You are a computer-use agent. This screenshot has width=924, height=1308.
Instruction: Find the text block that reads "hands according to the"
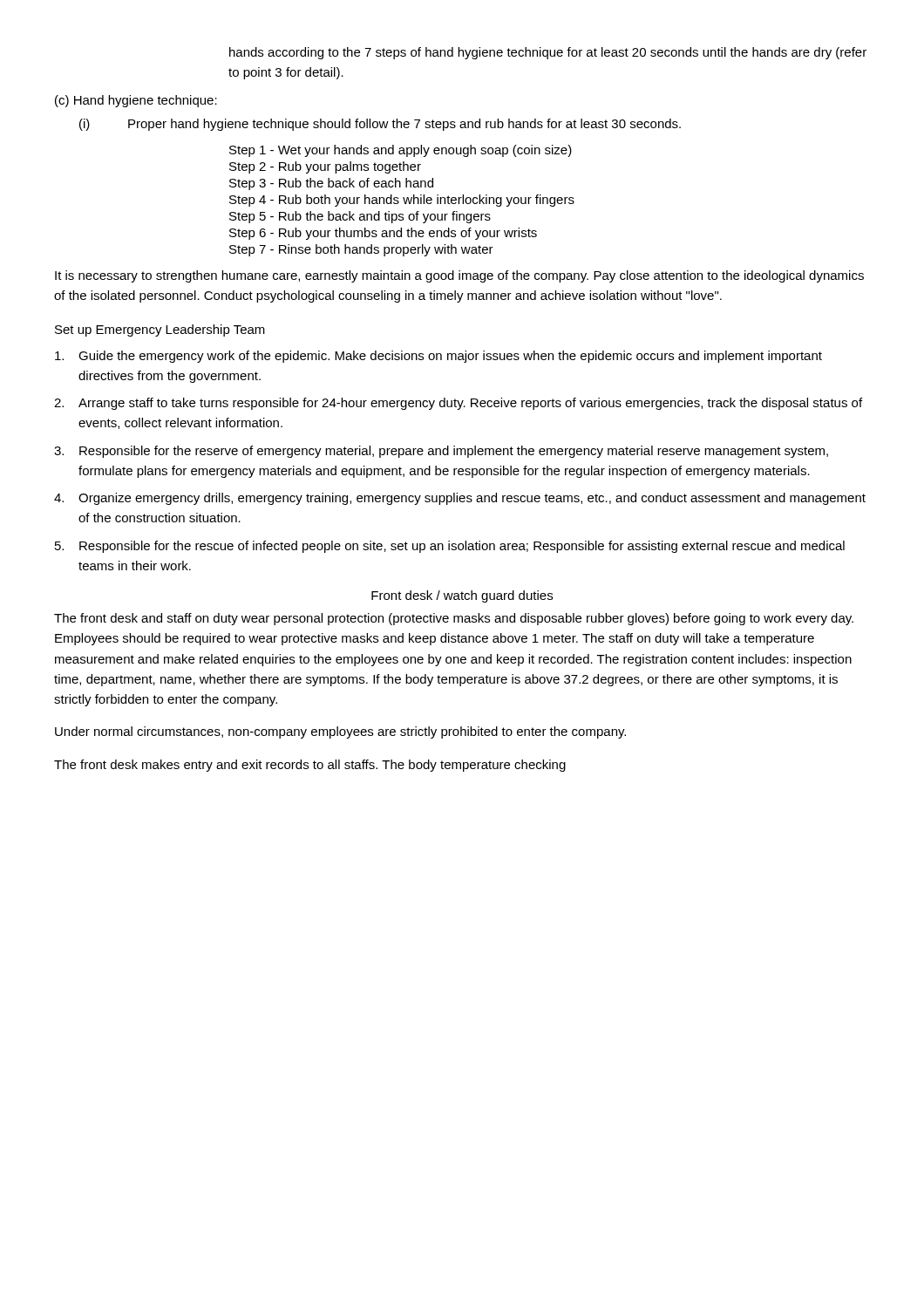548,62
